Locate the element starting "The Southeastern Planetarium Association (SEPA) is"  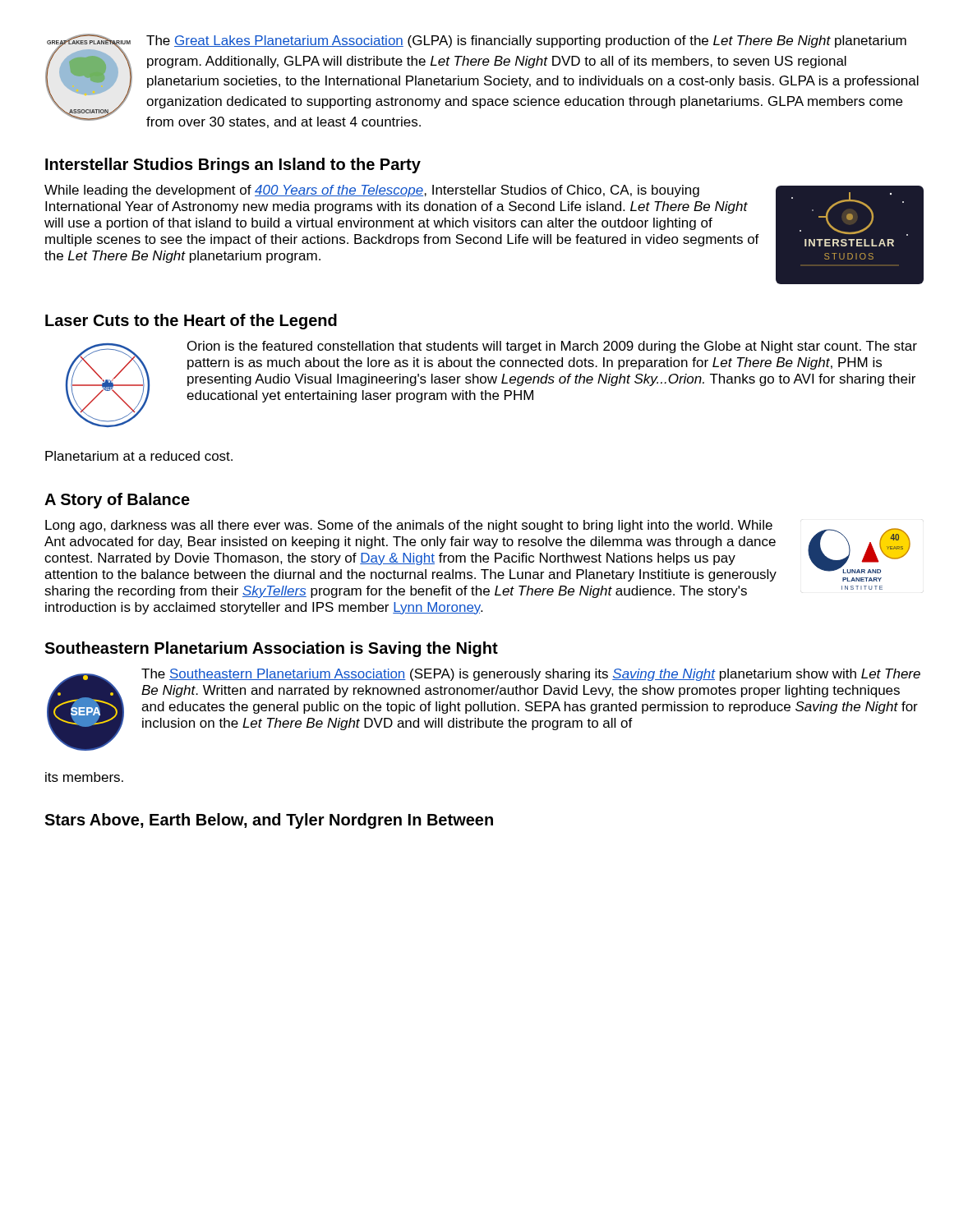tap(531, 698)
